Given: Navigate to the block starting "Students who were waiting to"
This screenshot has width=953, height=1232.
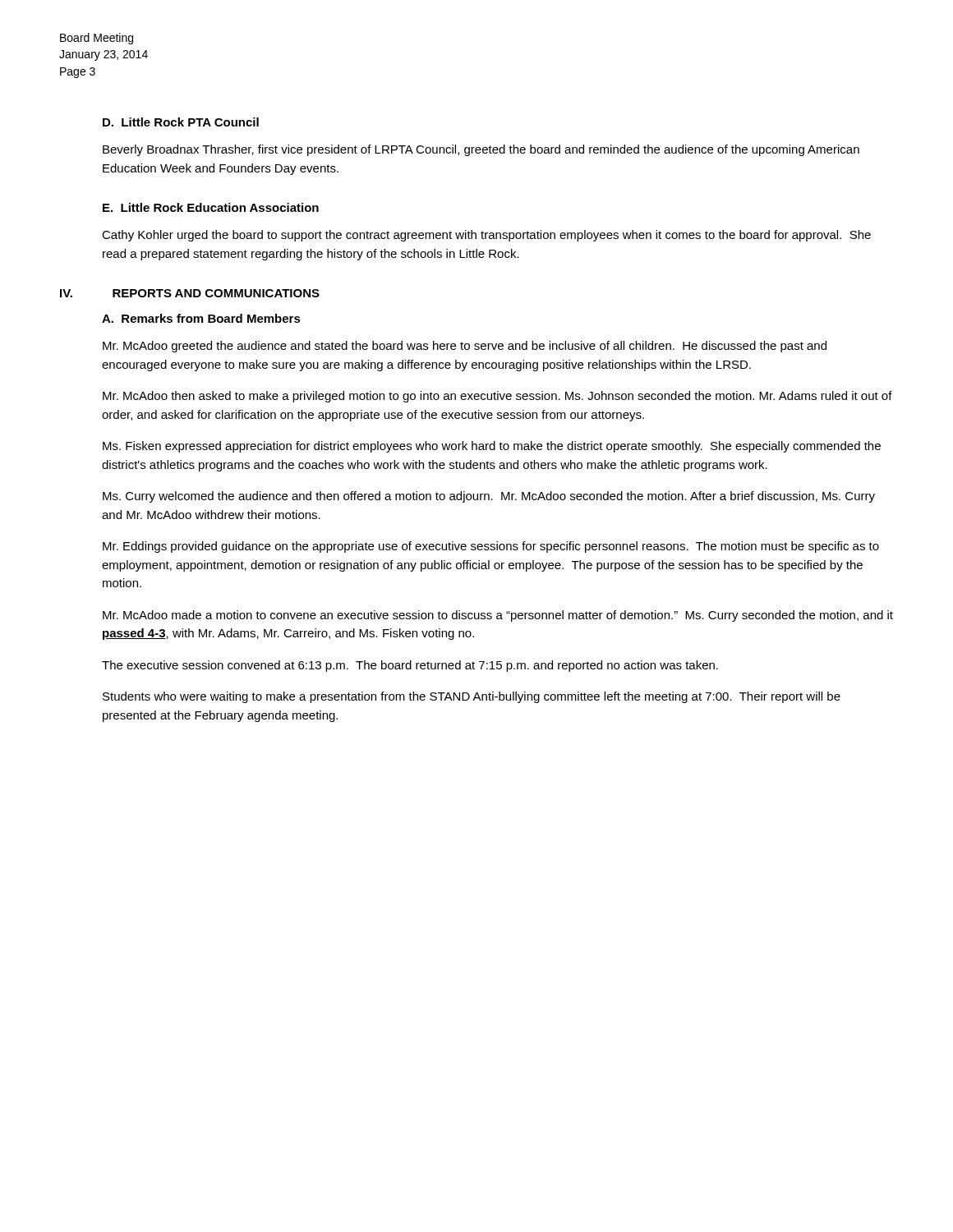Looking at the screenshot, I should pos(471,705).
